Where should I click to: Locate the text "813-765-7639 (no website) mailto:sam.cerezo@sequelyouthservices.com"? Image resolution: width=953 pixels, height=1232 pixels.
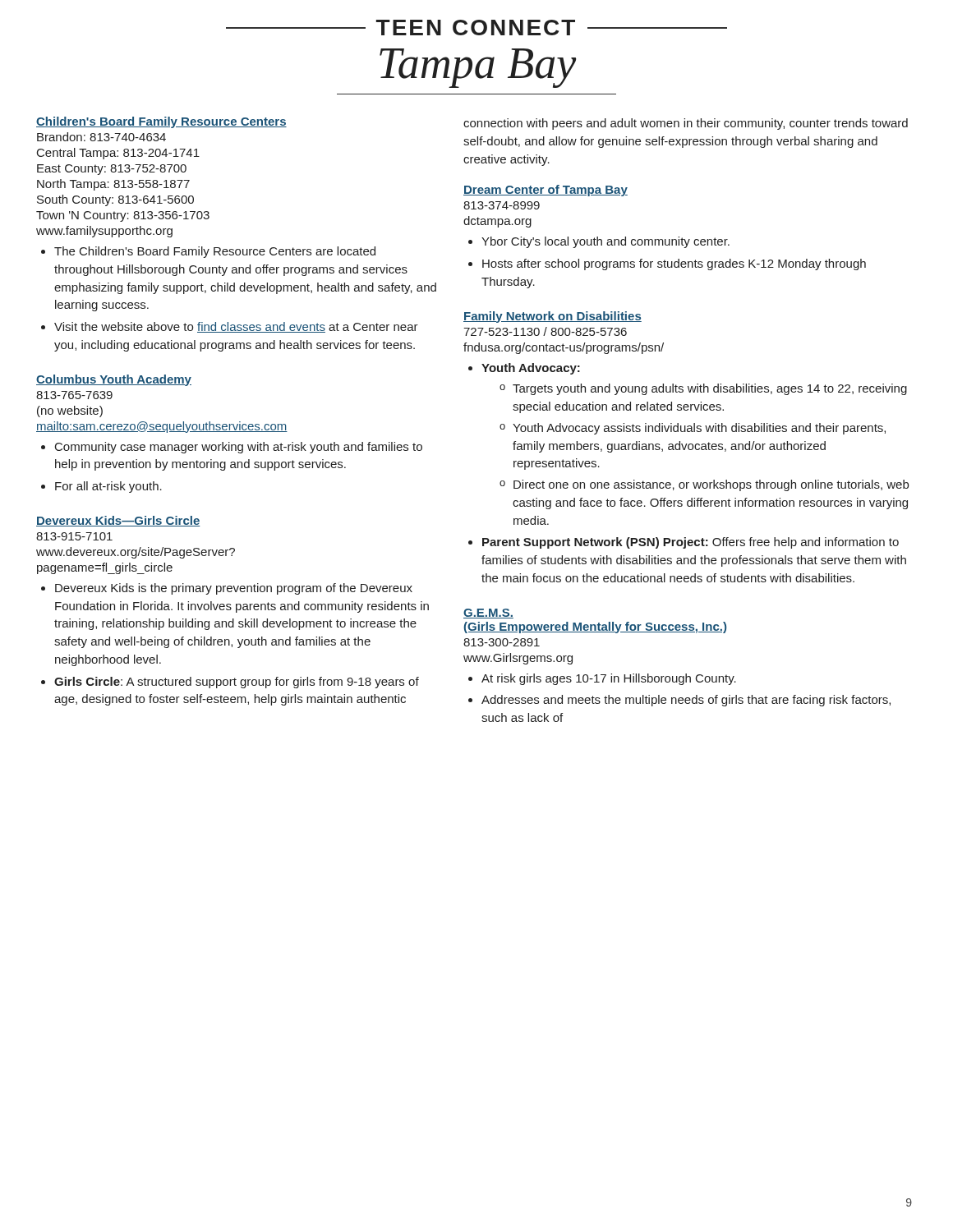[237, 410]
